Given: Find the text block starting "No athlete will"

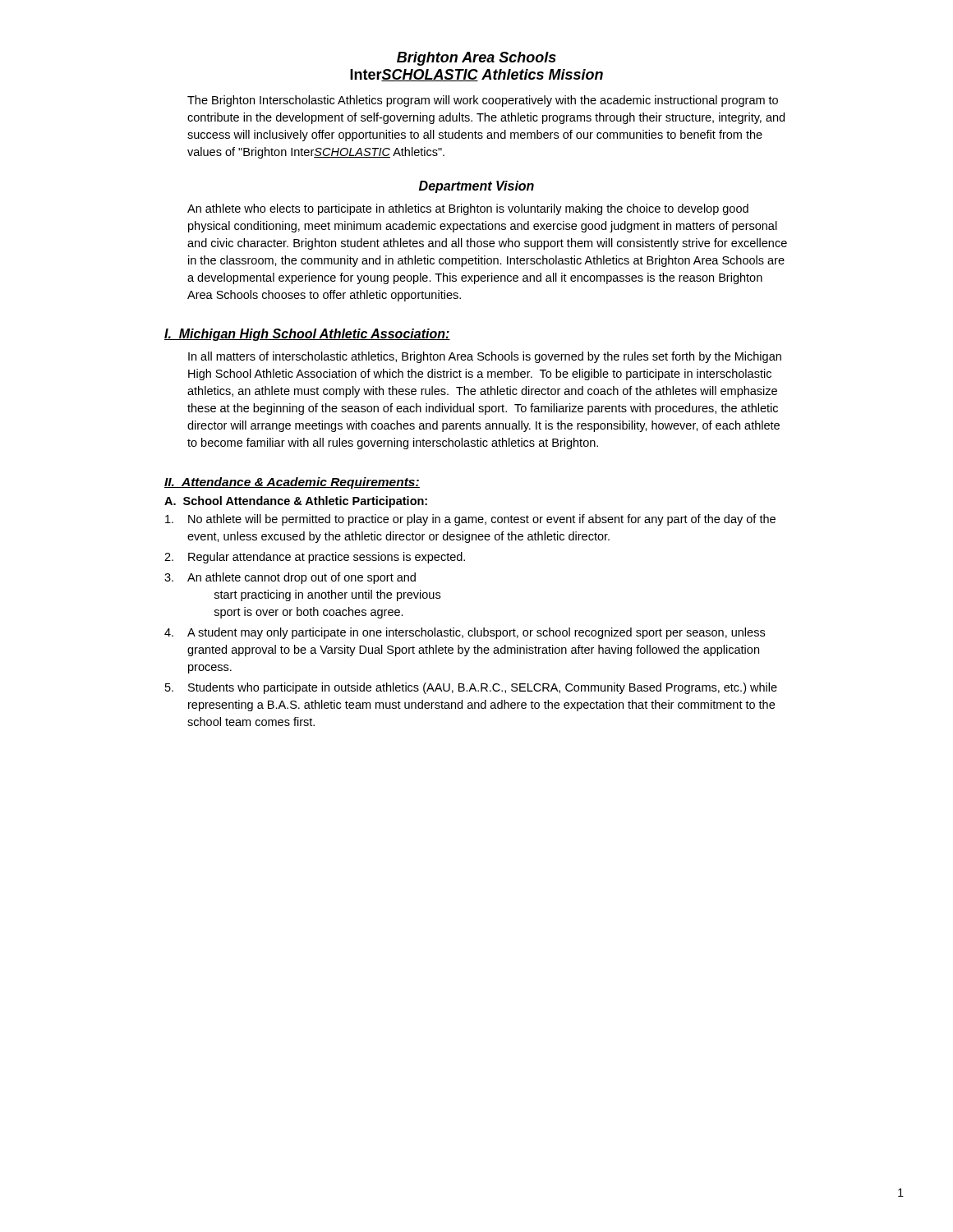Looking at the screenshot, I should (x=476, y=528).
